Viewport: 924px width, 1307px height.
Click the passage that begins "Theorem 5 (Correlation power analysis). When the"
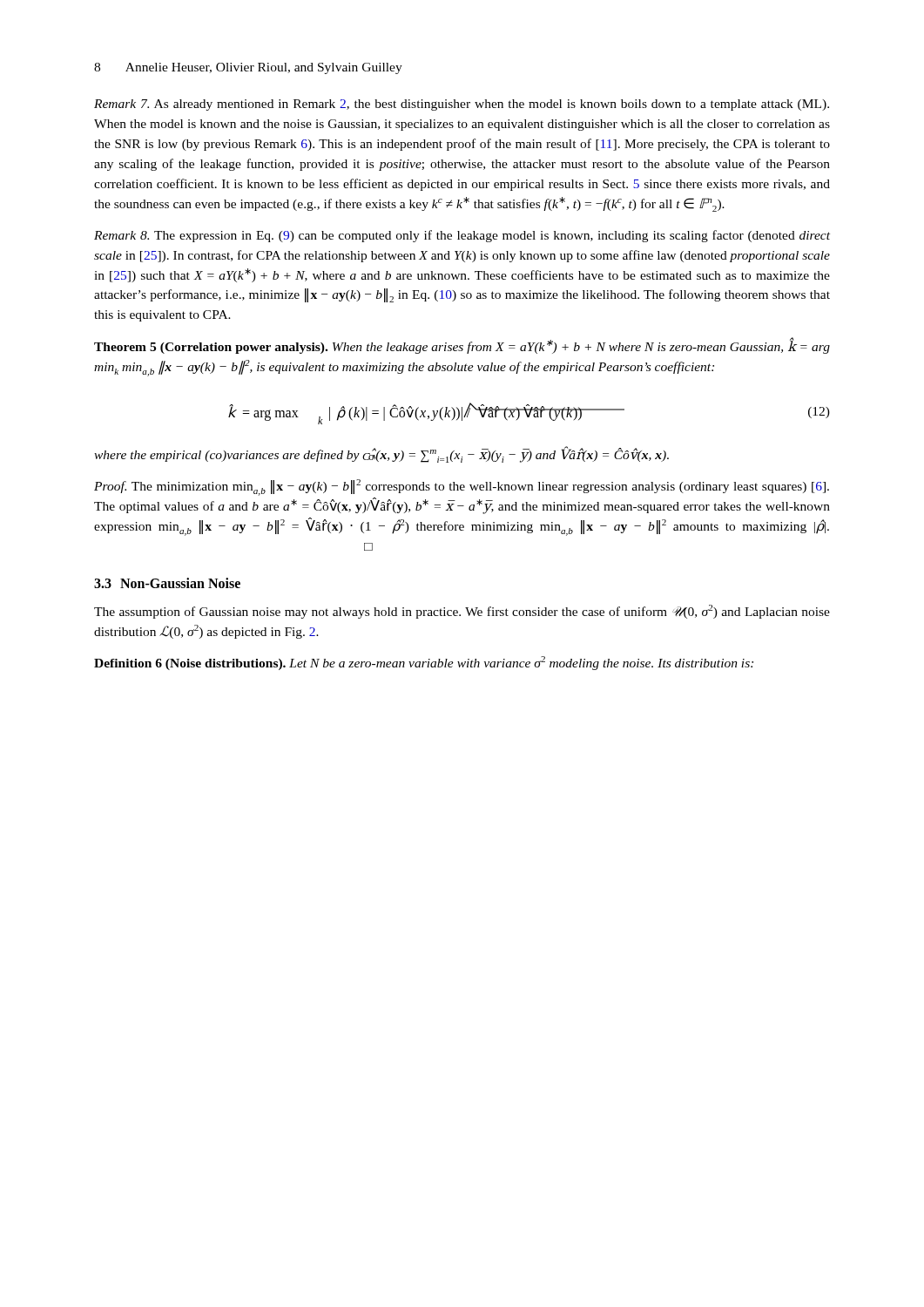click(x=462, y=357)
